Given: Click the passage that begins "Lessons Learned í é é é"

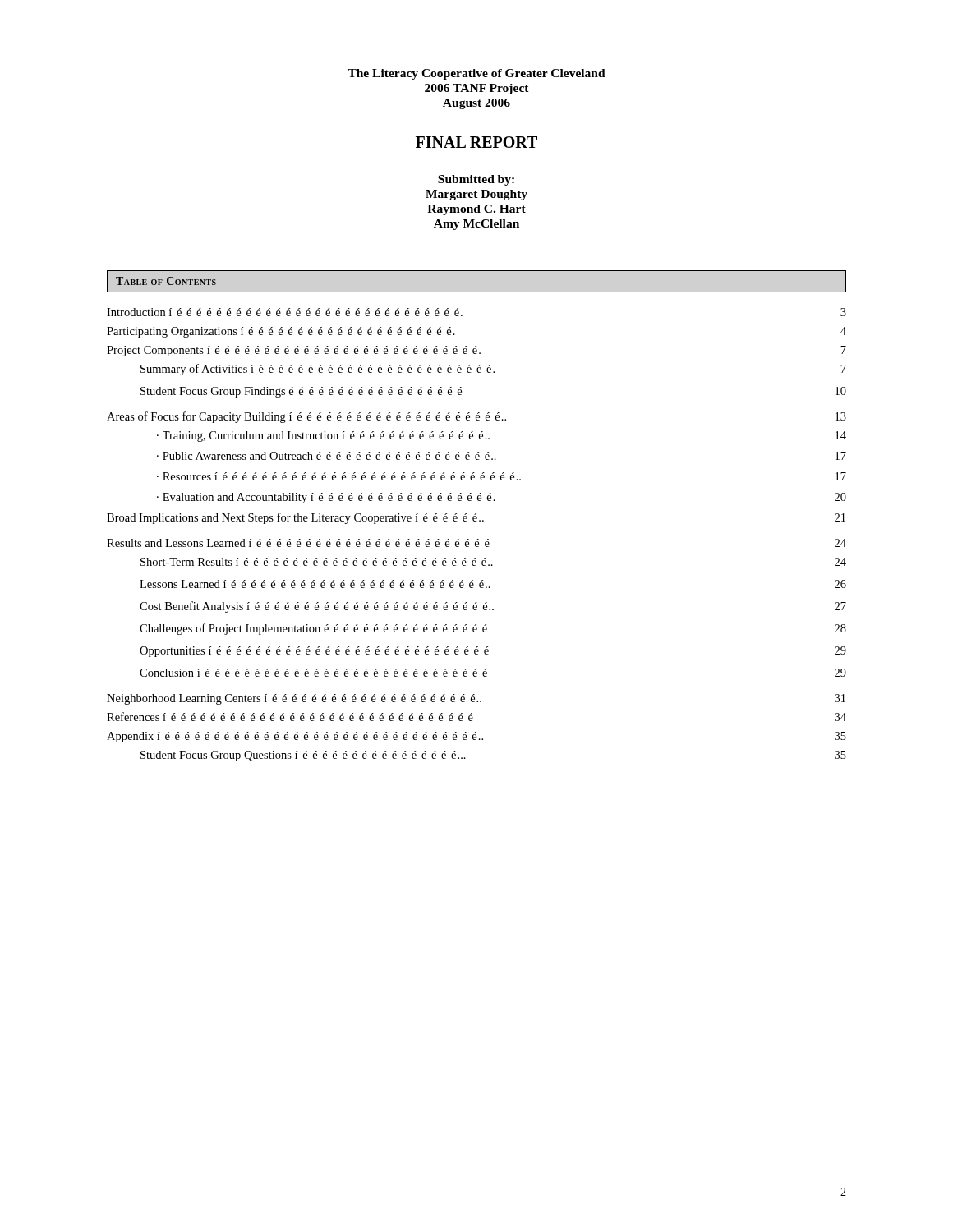Looking at the screenshot, I should [493, 585].
